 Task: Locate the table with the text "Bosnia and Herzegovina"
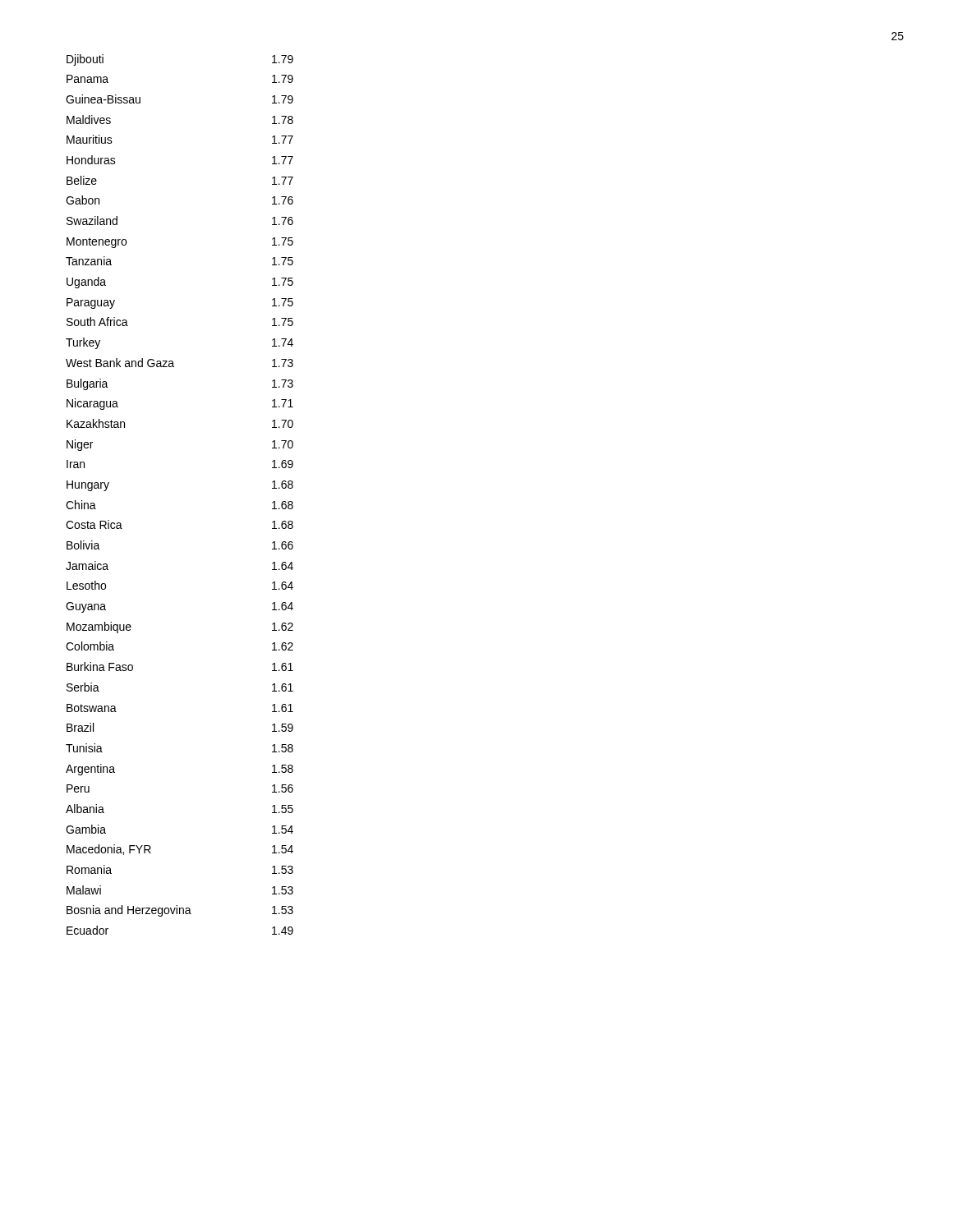coord(193,495)
